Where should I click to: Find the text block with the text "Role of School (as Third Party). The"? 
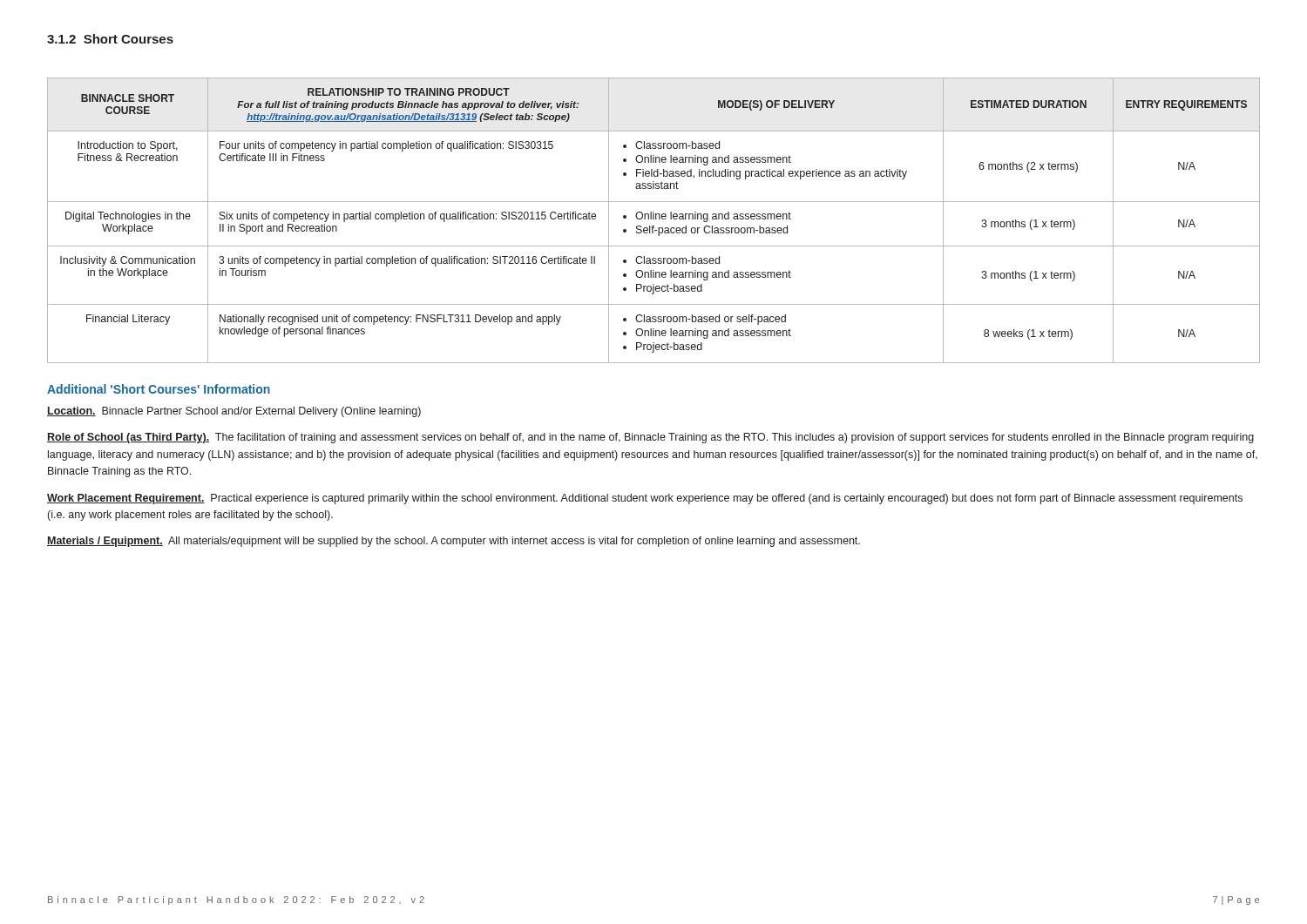point(652,454)
